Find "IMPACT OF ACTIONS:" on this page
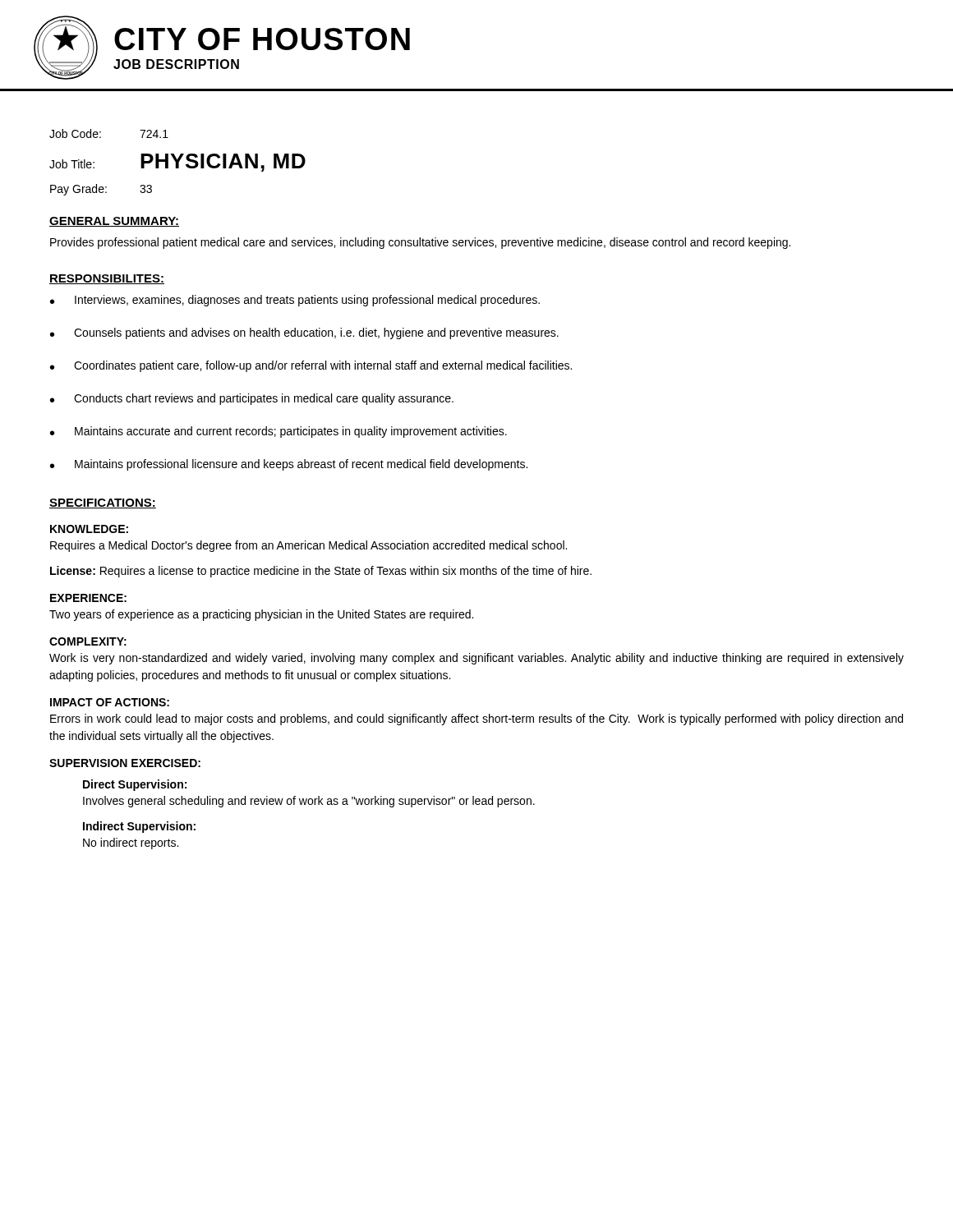Viewport: 953px width, 1232px height. [110, 702]
